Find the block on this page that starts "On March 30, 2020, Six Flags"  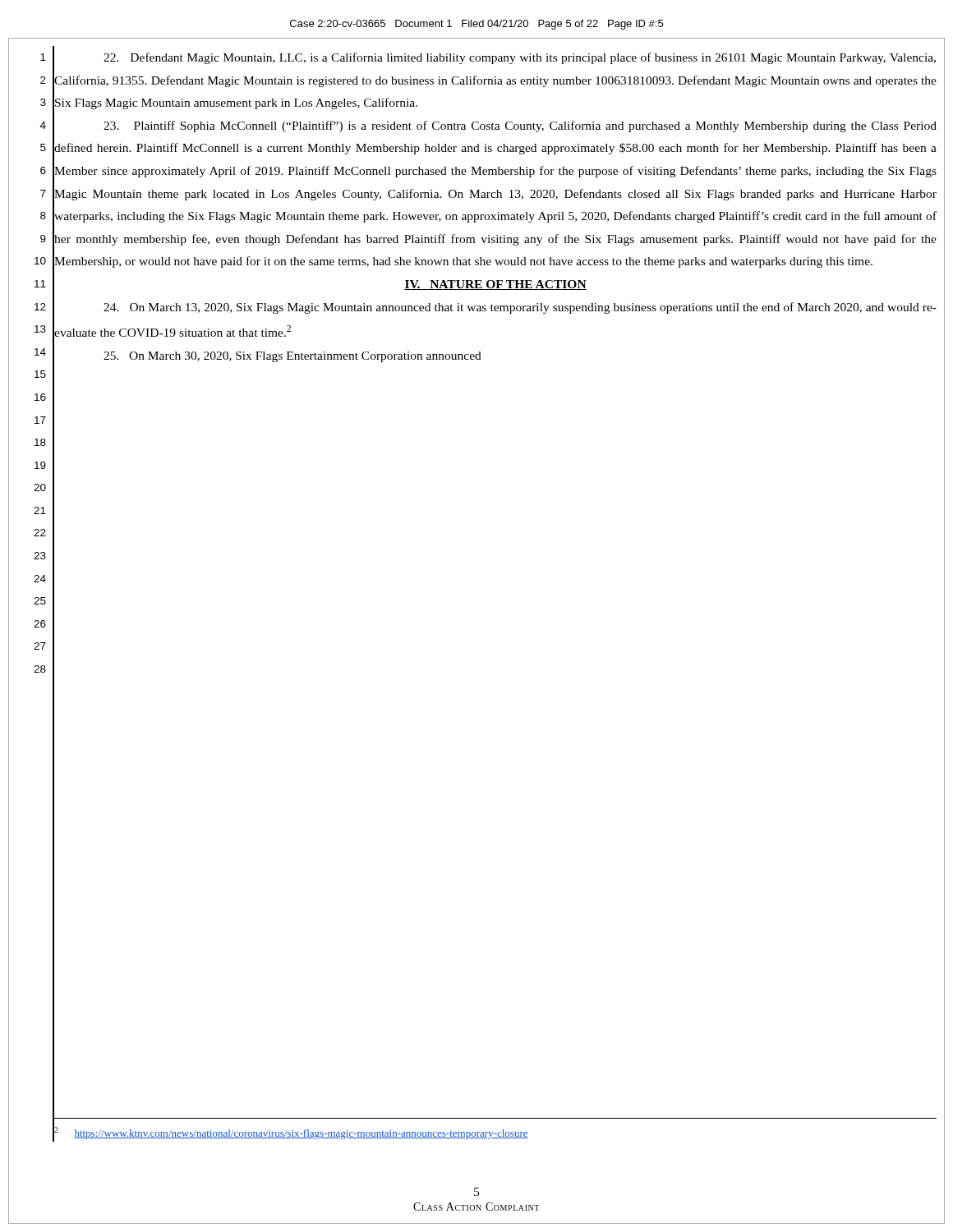[292, 355]
